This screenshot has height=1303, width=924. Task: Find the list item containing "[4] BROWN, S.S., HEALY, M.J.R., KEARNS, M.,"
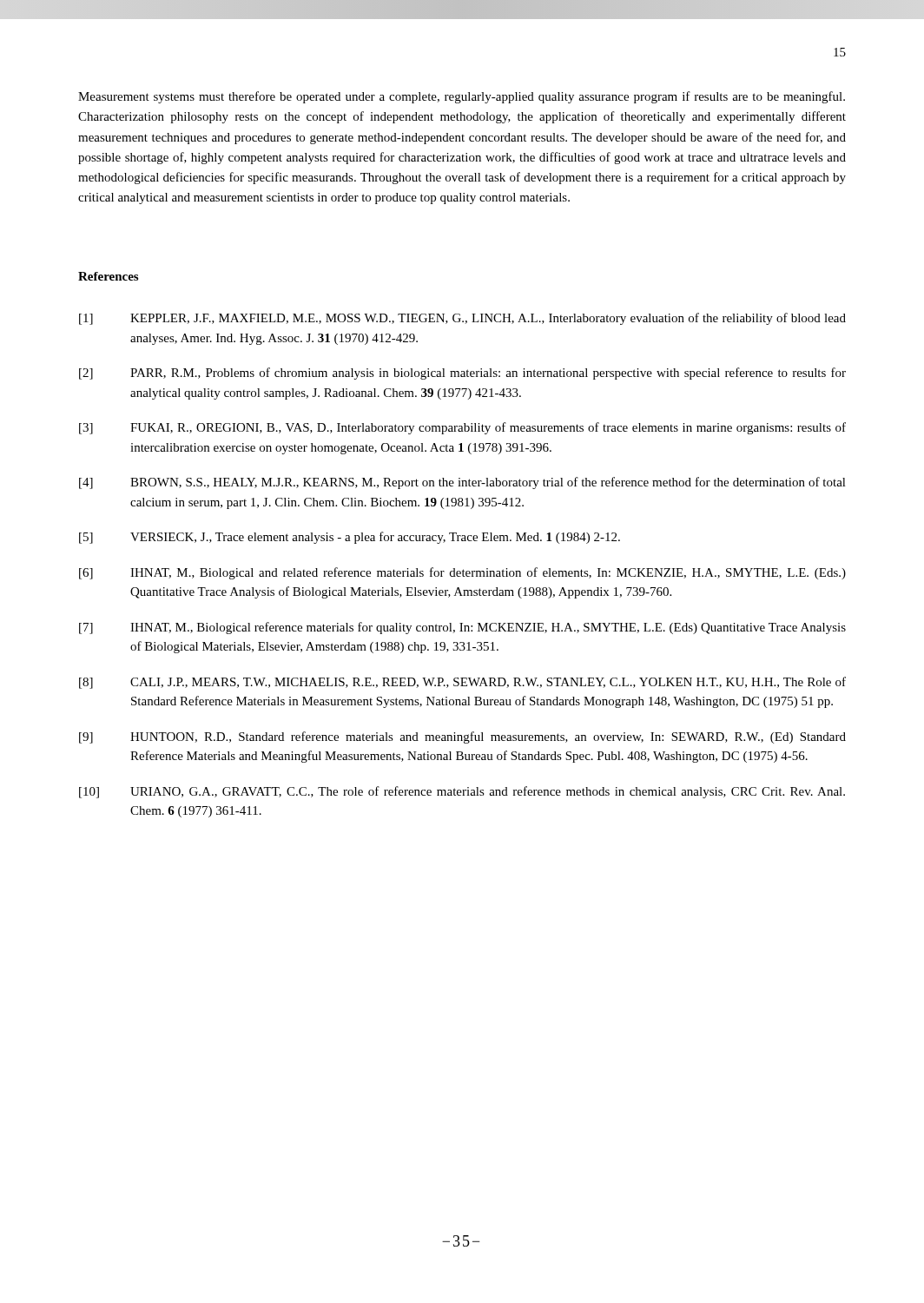(462, 492)
